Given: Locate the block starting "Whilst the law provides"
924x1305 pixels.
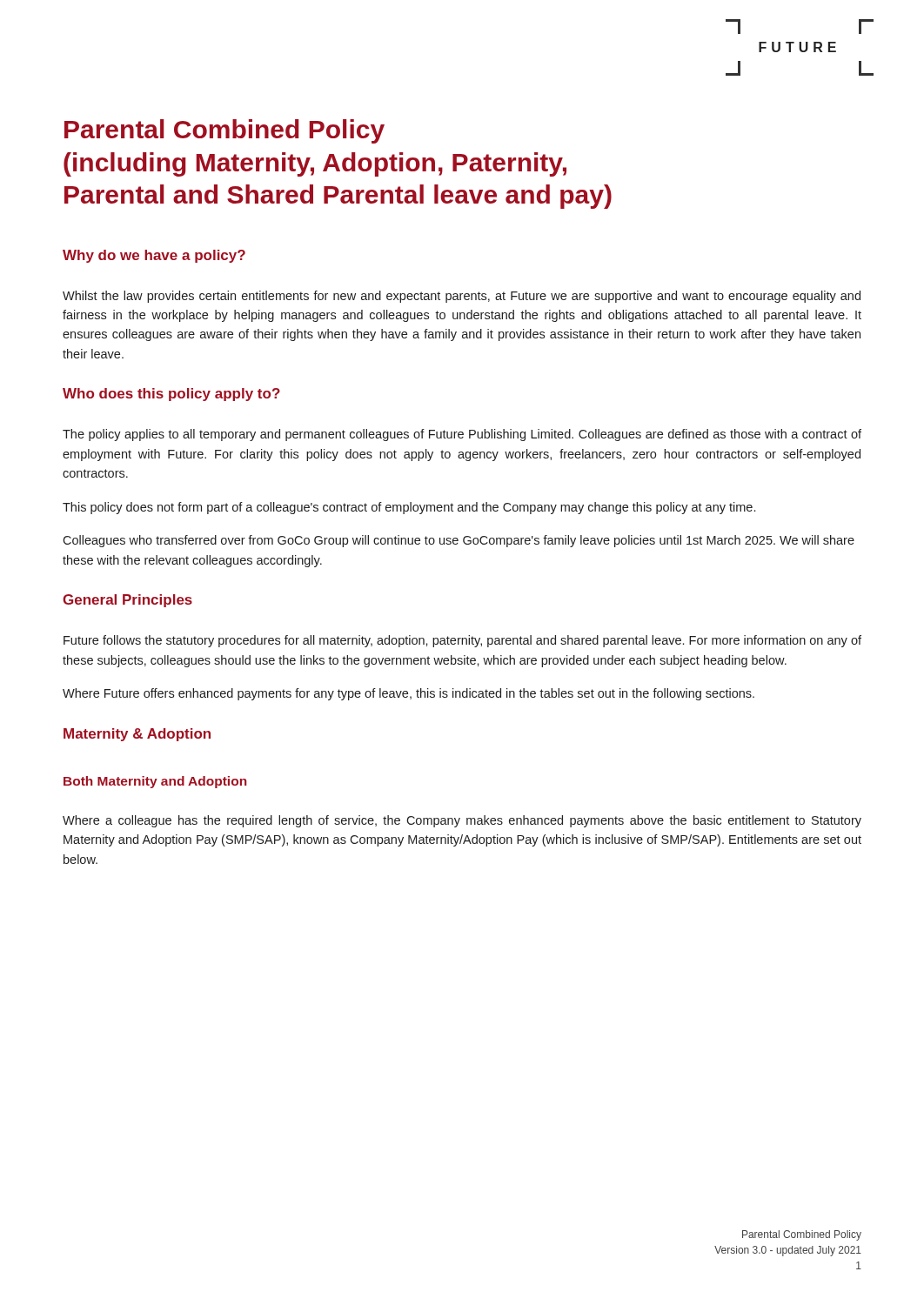Looking at the screenshot, I should coord(462,325).
